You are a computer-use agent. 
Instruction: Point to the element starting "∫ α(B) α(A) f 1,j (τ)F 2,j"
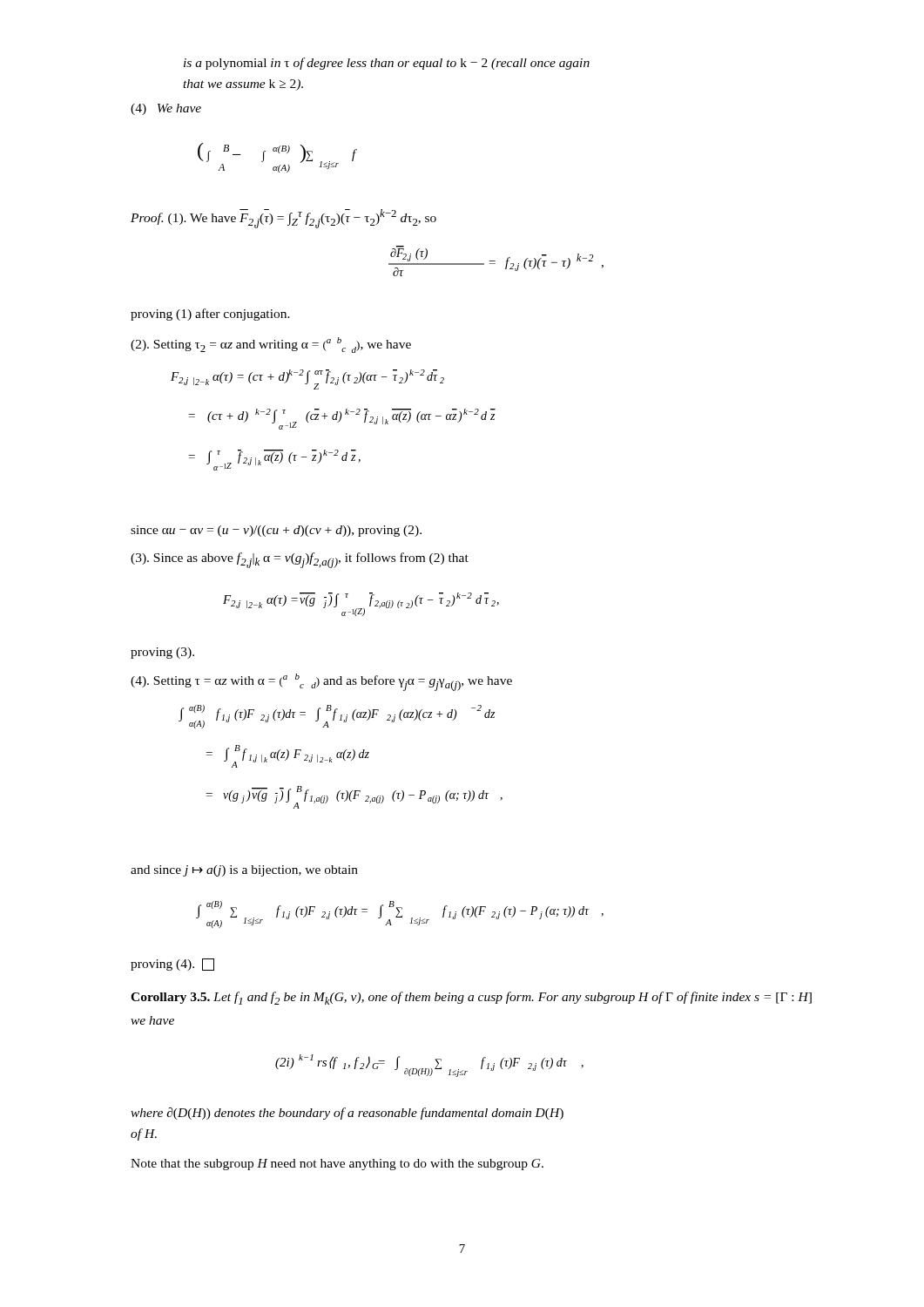coord(475,777)
